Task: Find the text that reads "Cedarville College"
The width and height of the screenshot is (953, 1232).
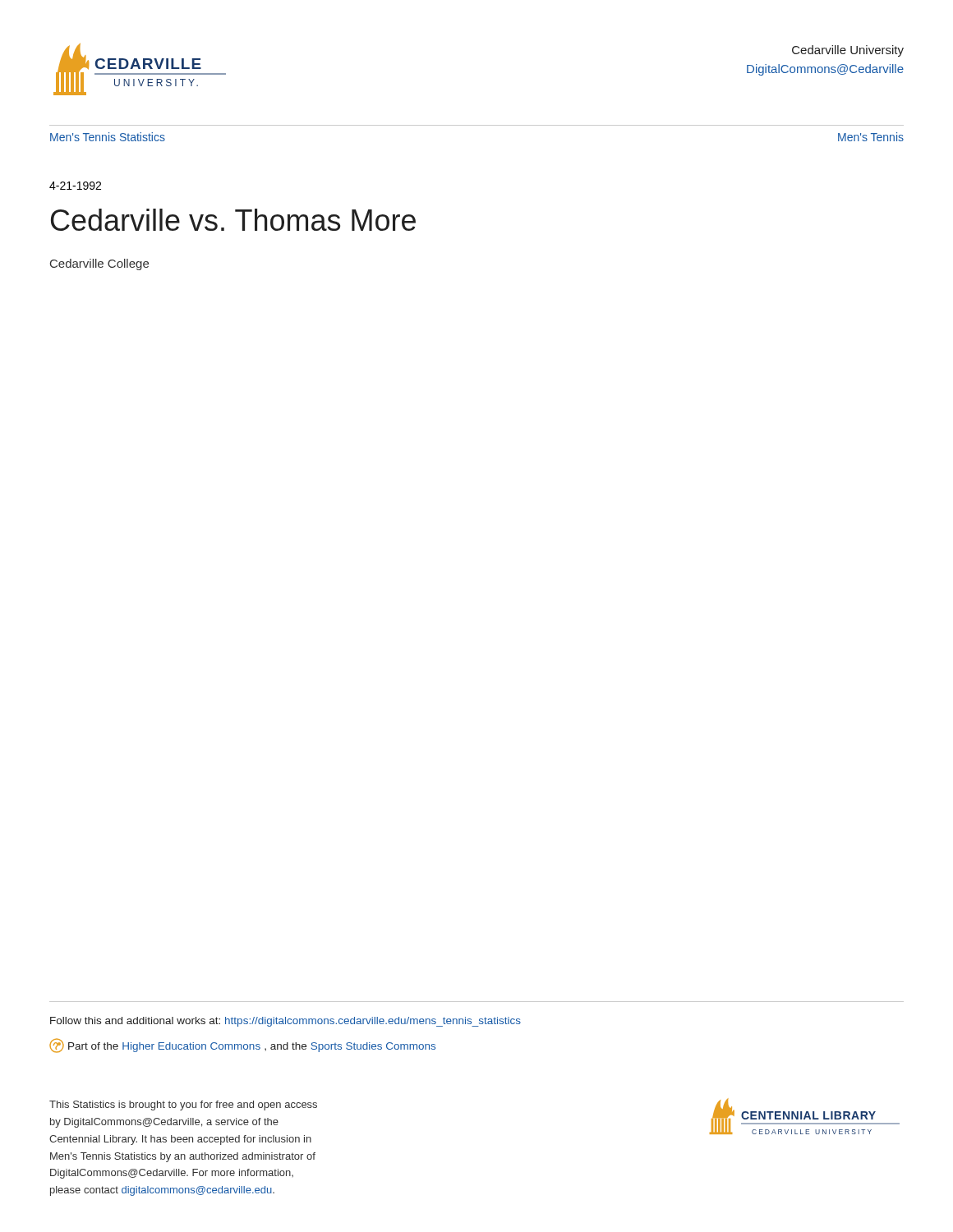Action: pyautogui.click(x=99, y=263)
